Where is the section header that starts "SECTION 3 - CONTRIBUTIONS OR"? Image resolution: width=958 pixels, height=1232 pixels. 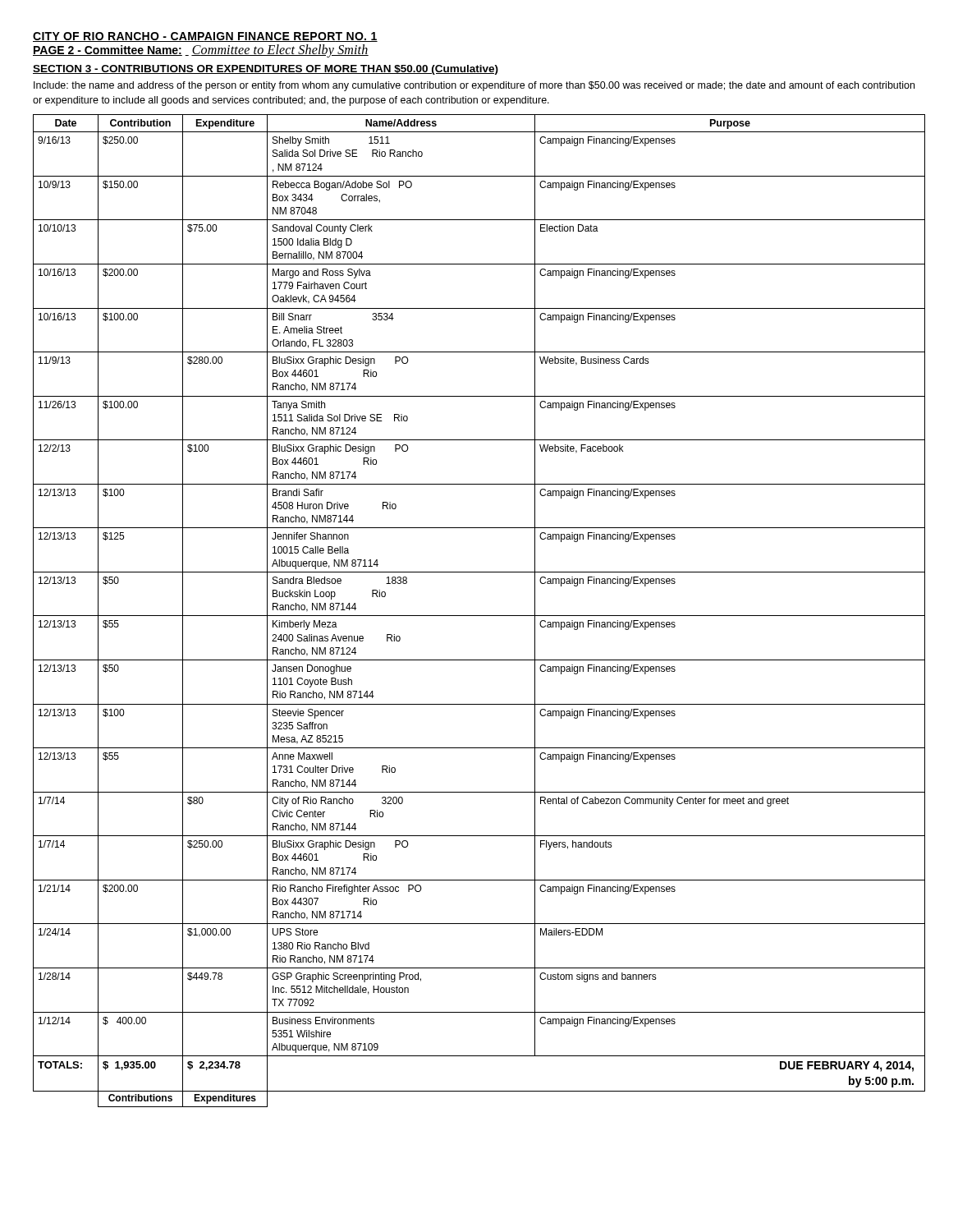266,69
